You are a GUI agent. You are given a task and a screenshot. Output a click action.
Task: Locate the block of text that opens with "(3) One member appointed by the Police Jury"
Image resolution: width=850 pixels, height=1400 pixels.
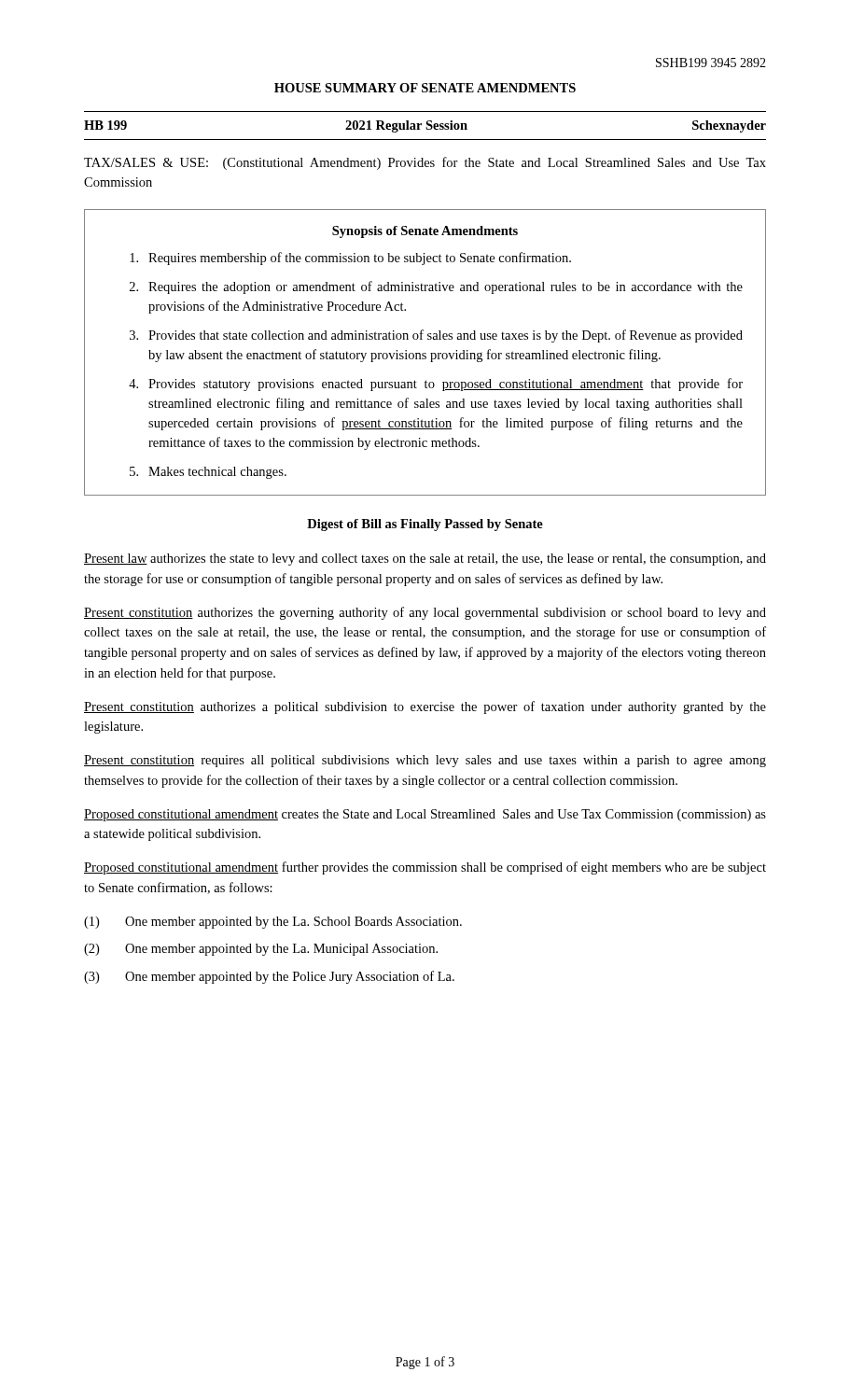269,977
